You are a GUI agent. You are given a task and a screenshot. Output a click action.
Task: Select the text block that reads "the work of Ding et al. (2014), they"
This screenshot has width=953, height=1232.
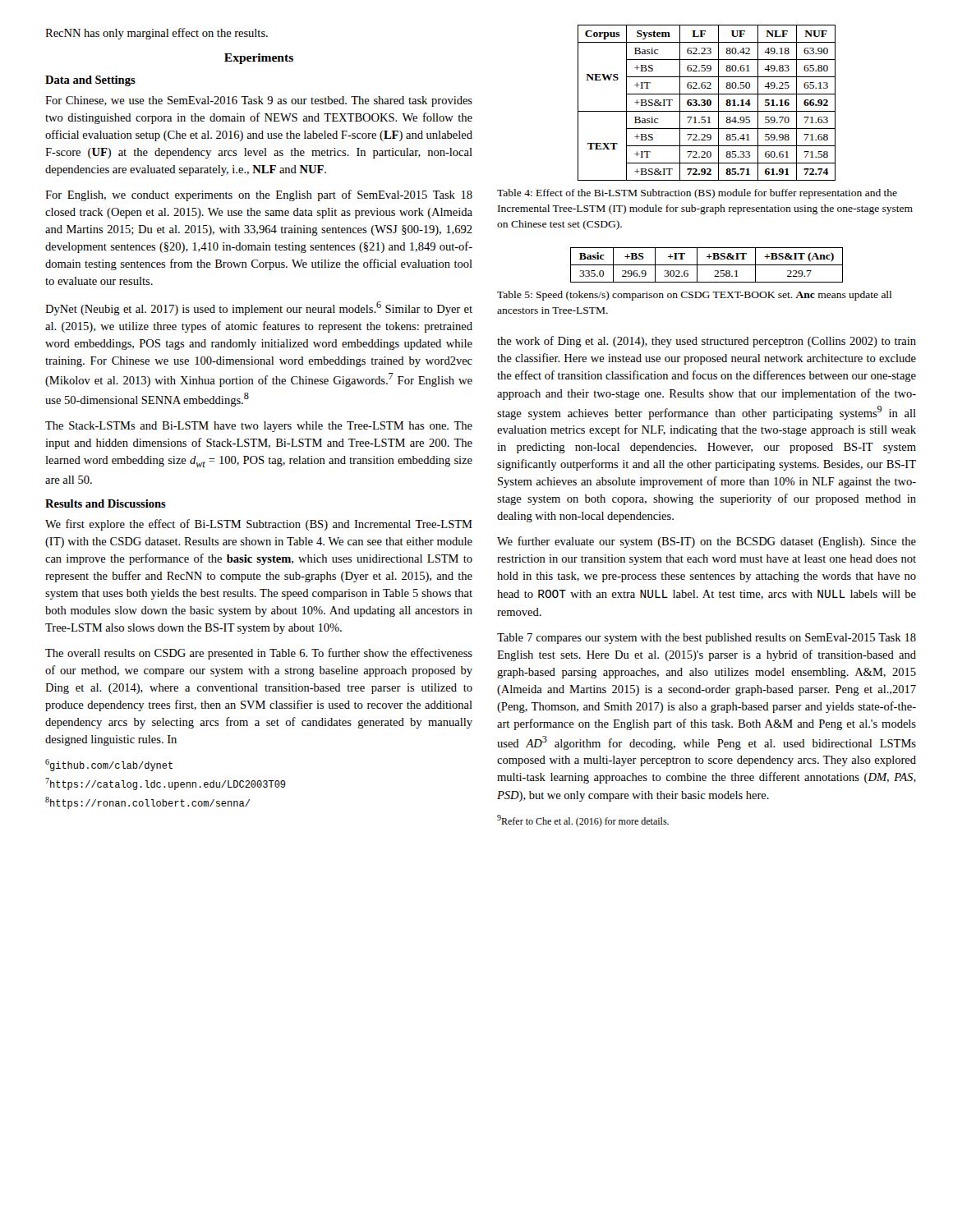click(x=707, y=429)
